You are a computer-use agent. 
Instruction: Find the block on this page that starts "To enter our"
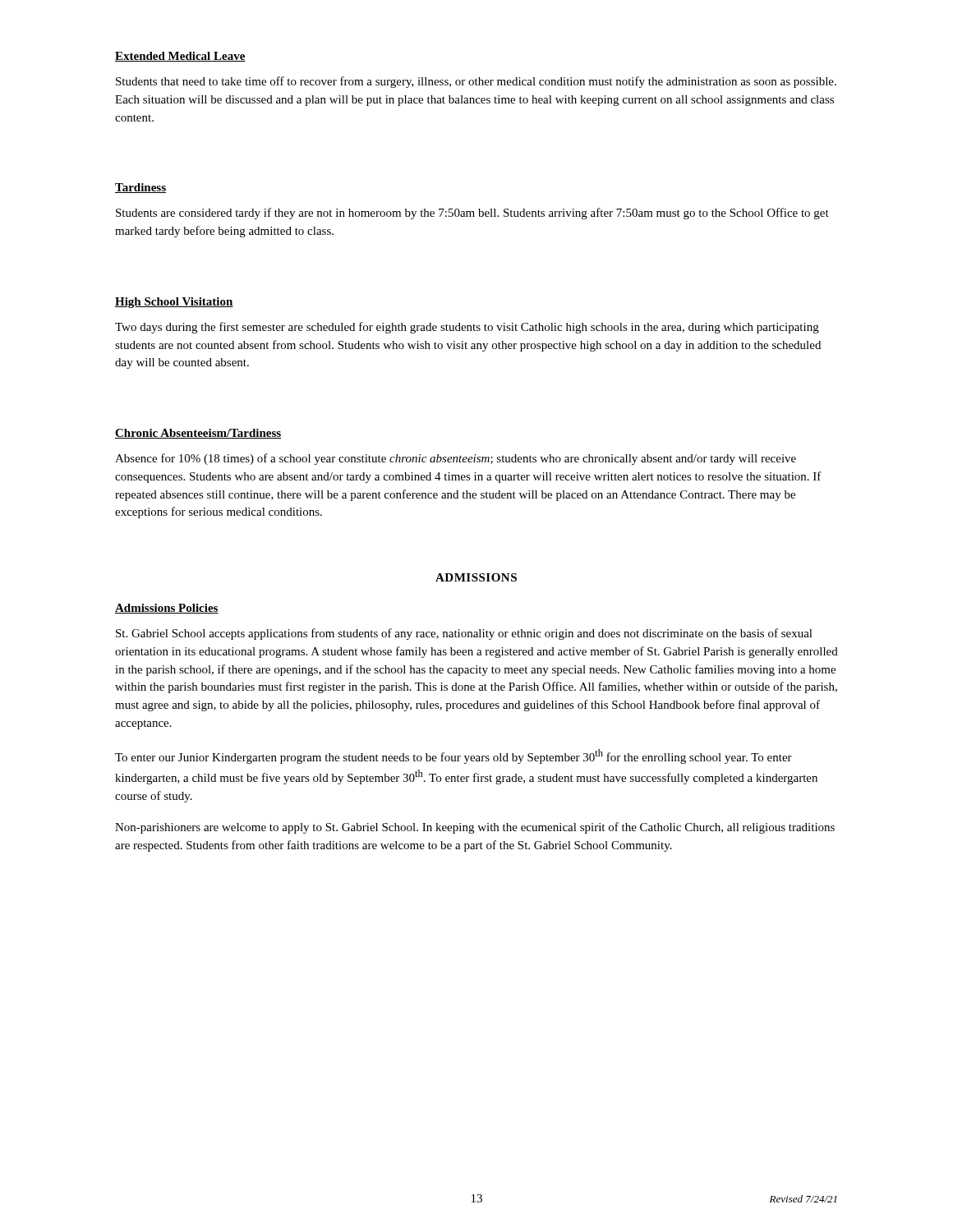tap(466, 775)
